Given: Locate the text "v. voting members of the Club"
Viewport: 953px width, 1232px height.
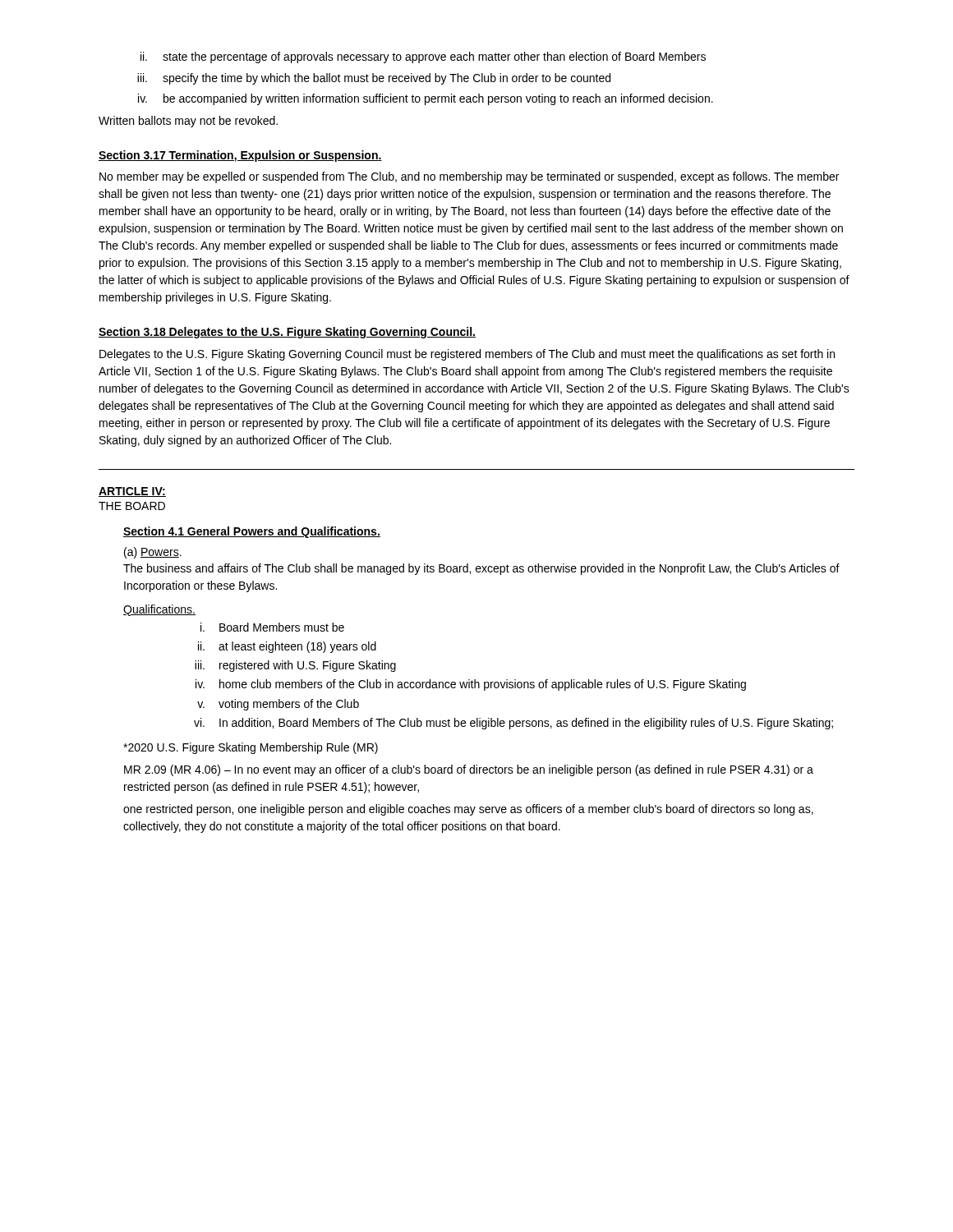Looking at the screenshot, I should (x=278, y=705).
